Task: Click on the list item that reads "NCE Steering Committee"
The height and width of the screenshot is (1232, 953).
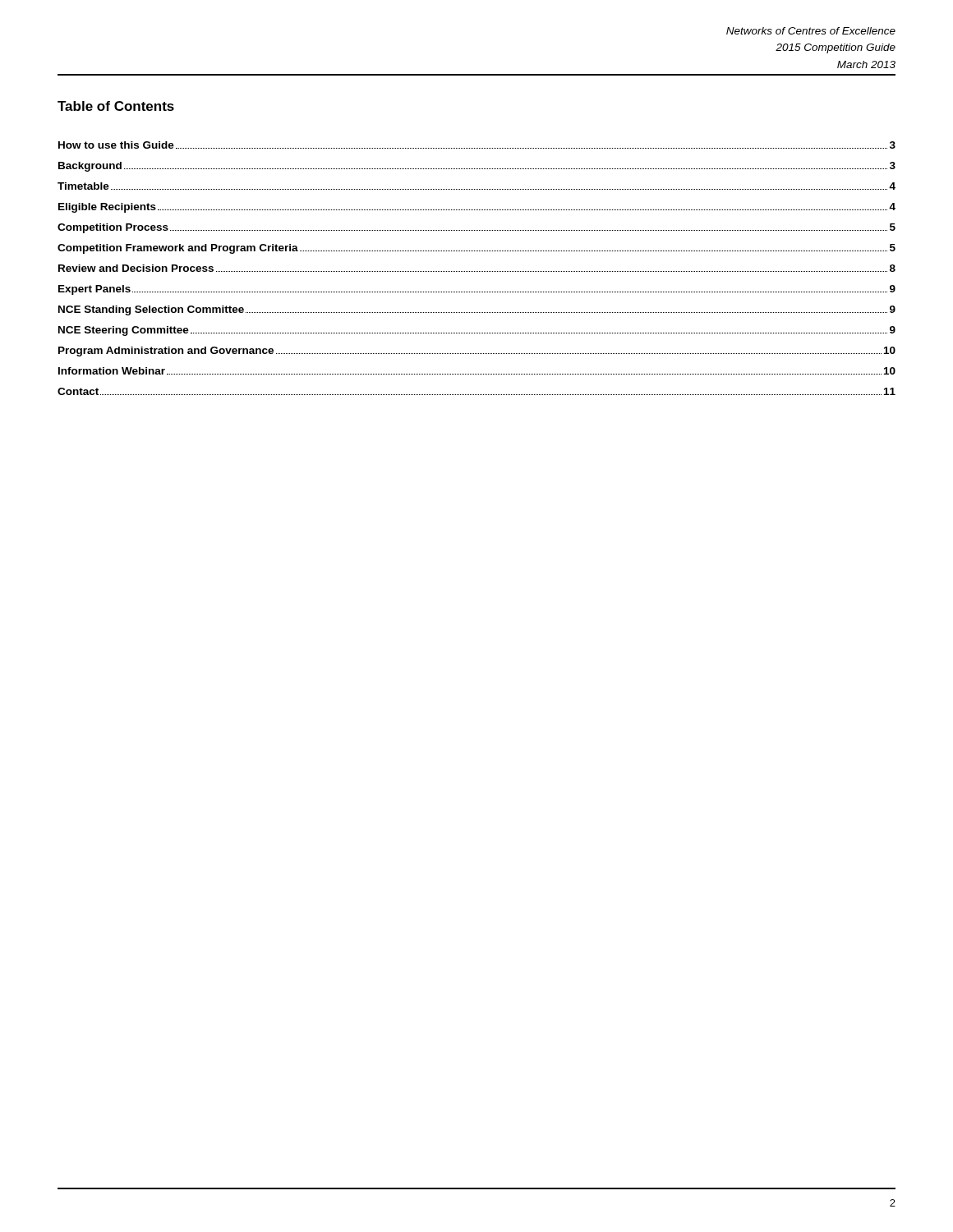Action: [x=476, y=330]
